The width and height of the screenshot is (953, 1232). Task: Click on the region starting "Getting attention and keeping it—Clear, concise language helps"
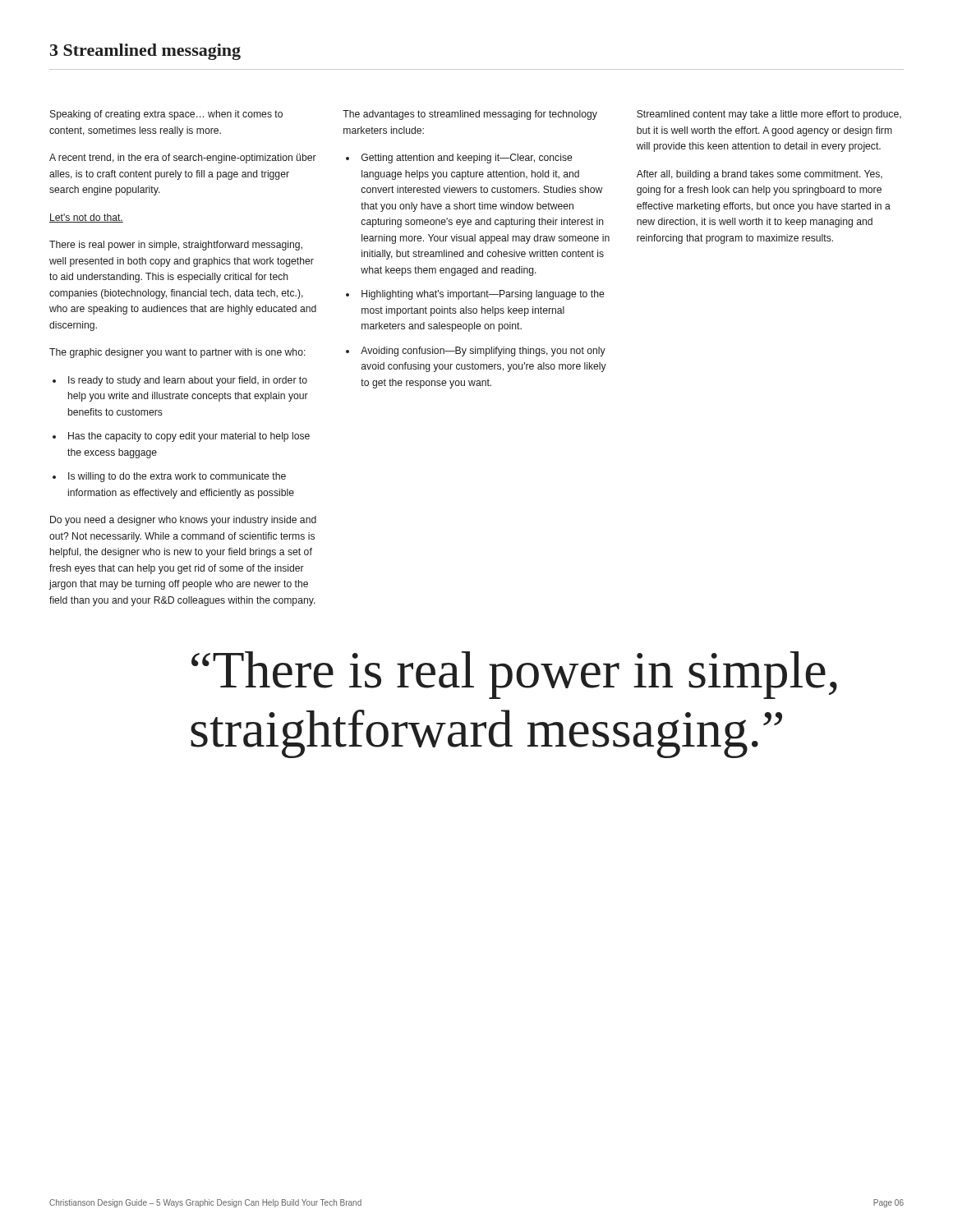(485, 214)
